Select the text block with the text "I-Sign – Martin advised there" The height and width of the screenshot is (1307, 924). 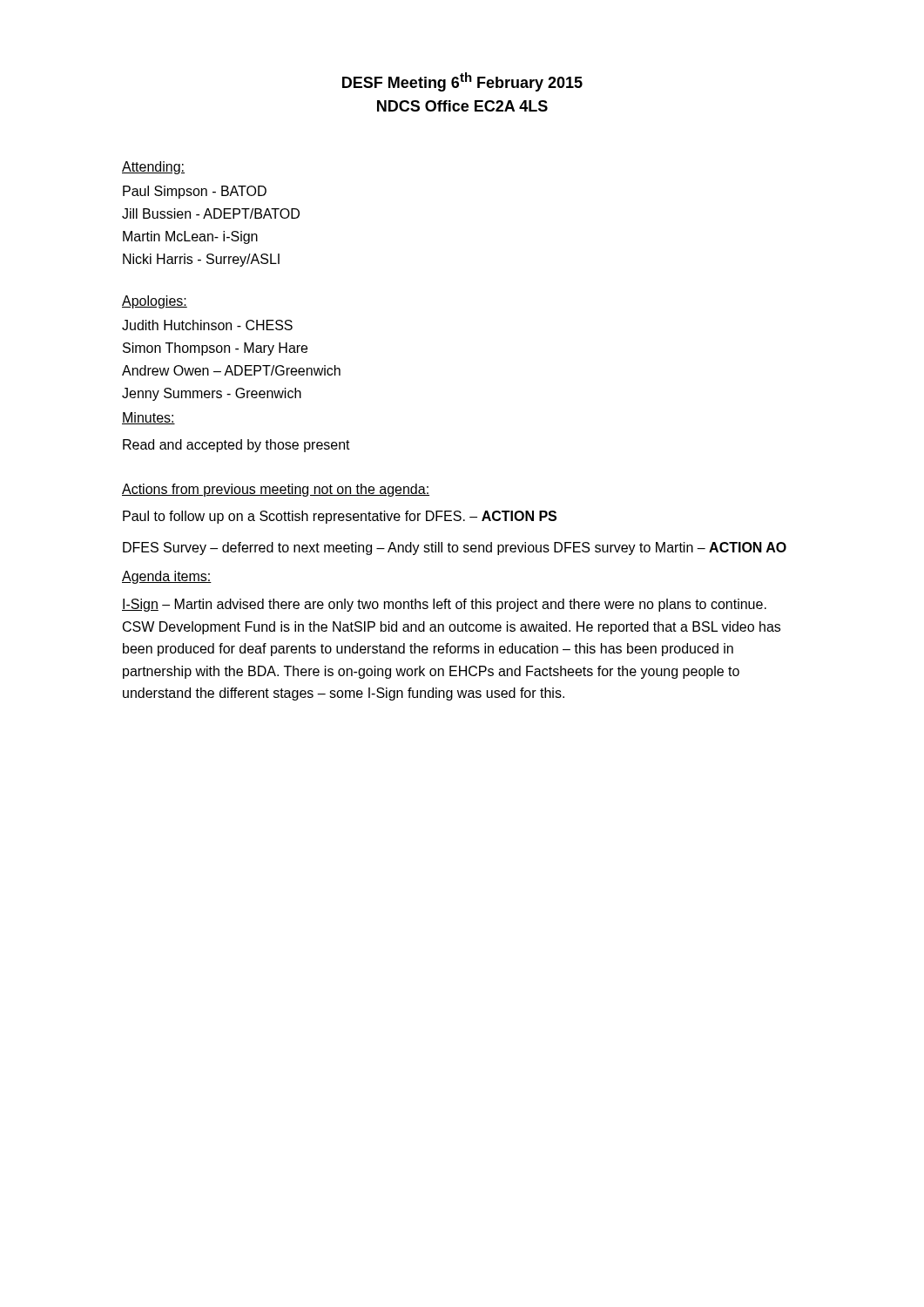point(452,649)
